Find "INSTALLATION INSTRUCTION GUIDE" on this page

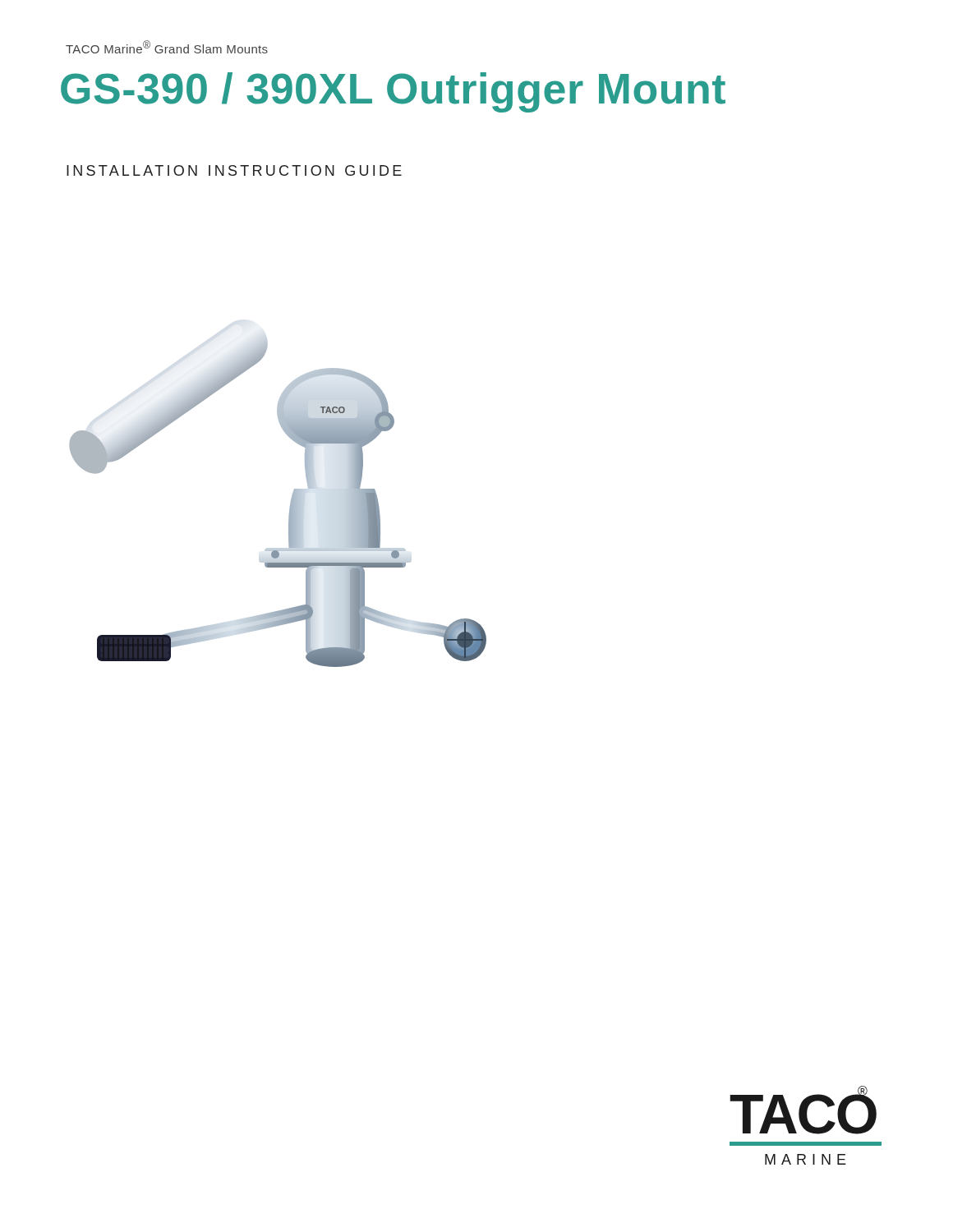coord(235,171)
